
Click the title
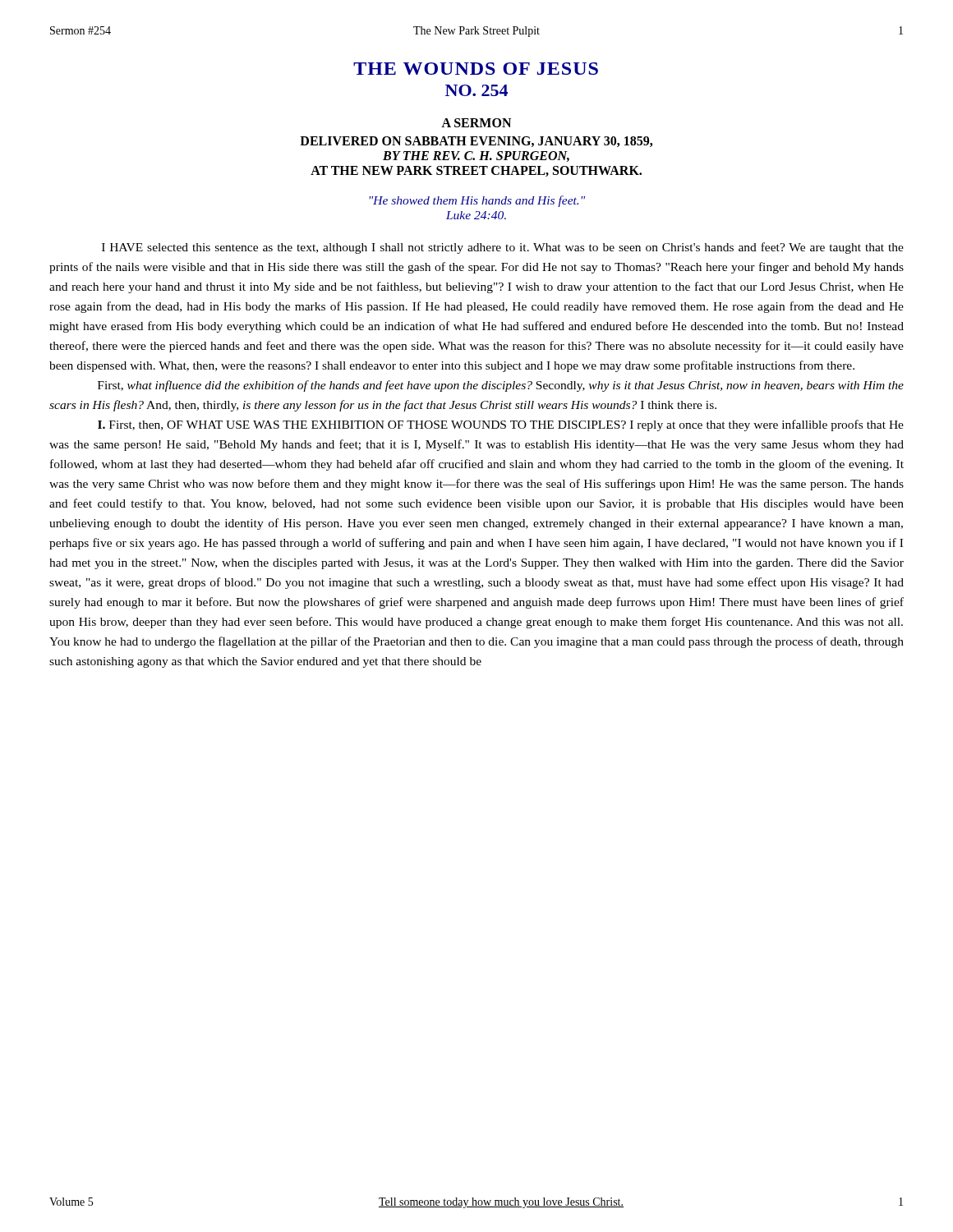coord(476,79)
